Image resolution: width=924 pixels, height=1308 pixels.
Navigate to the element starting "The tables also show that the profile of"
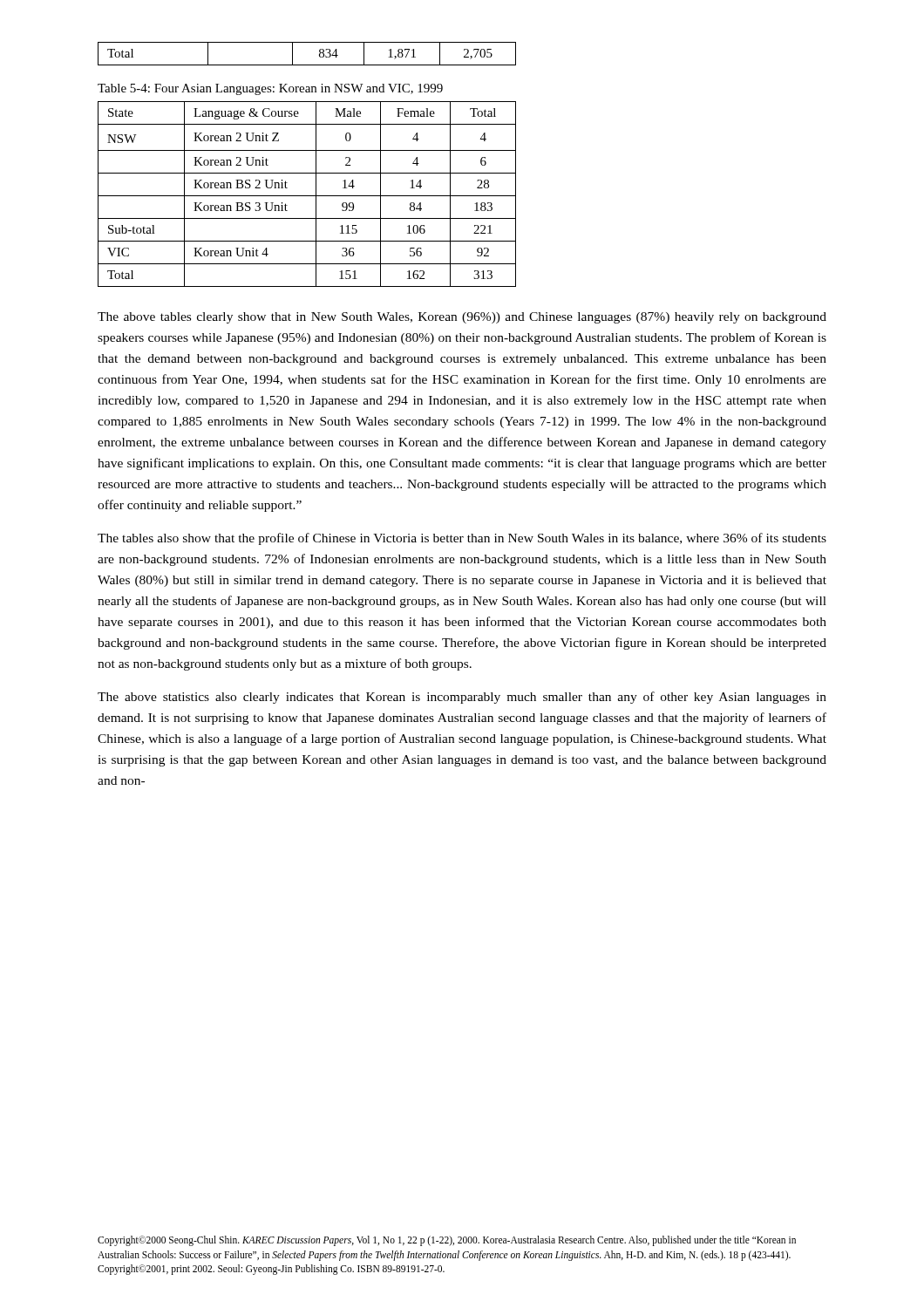[462, 601]
